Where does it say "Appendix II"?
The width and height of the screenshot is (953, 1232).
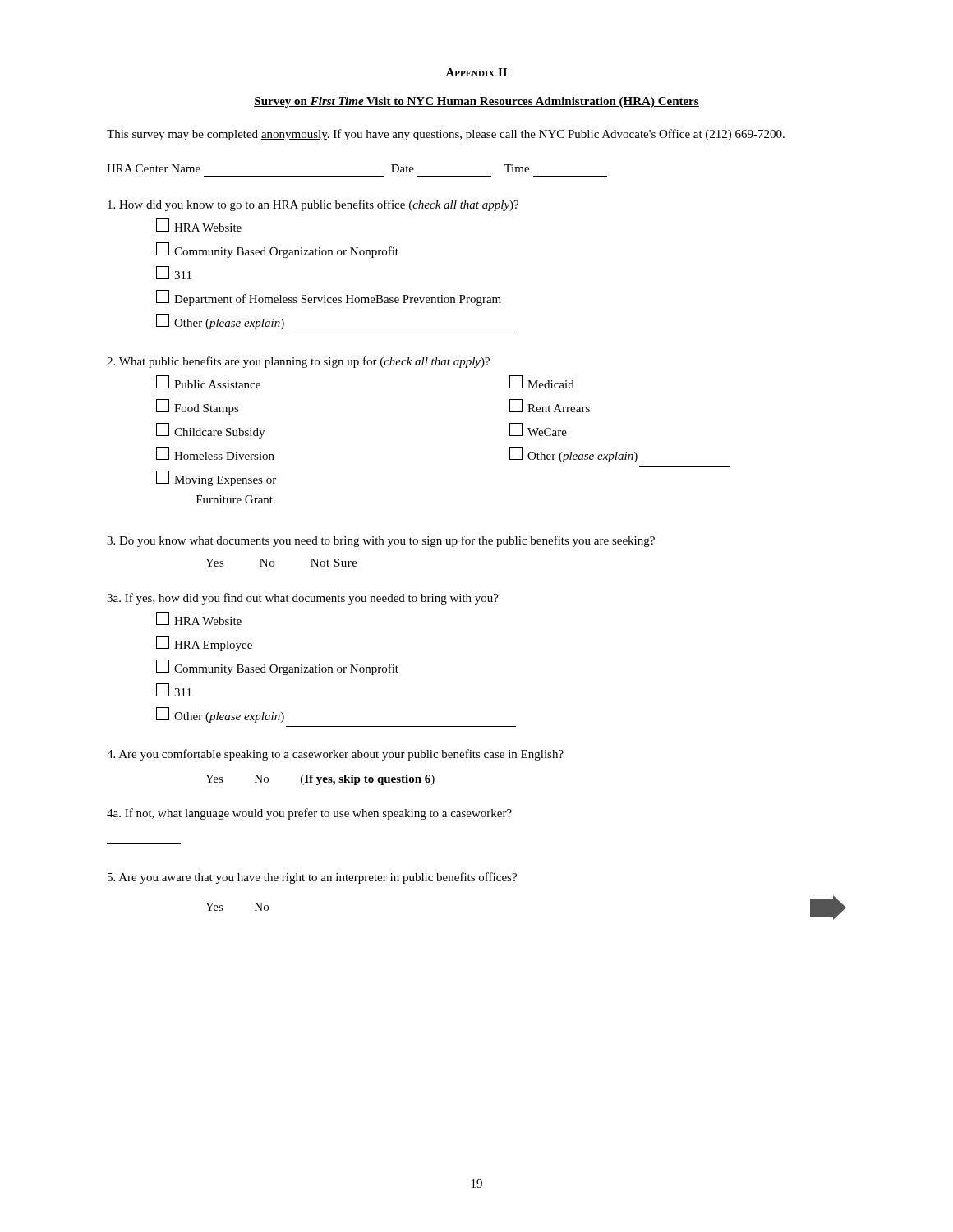pyautogui.click(x=476, y=72)
